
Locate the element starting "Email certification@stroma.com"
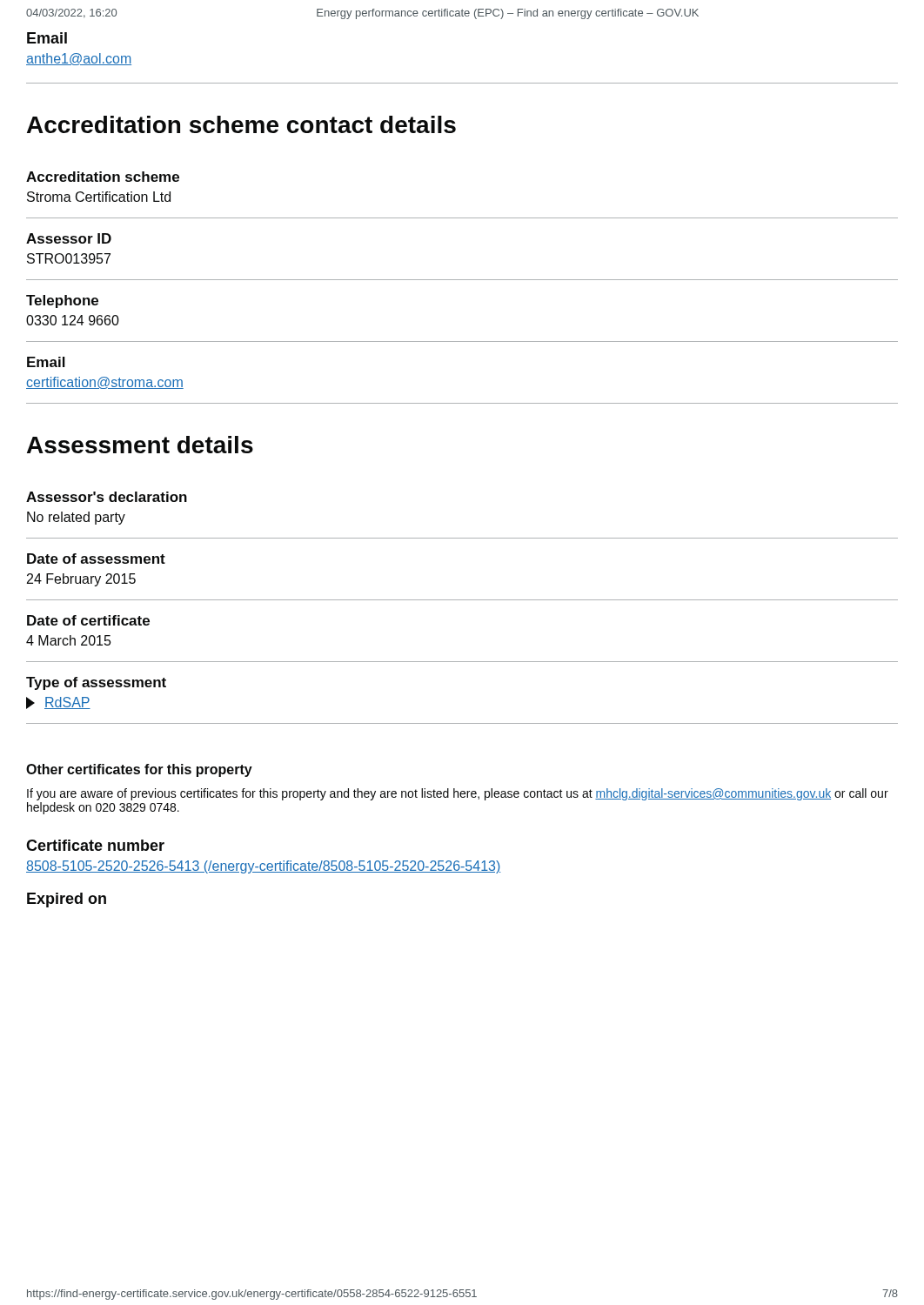coord(46,362)
